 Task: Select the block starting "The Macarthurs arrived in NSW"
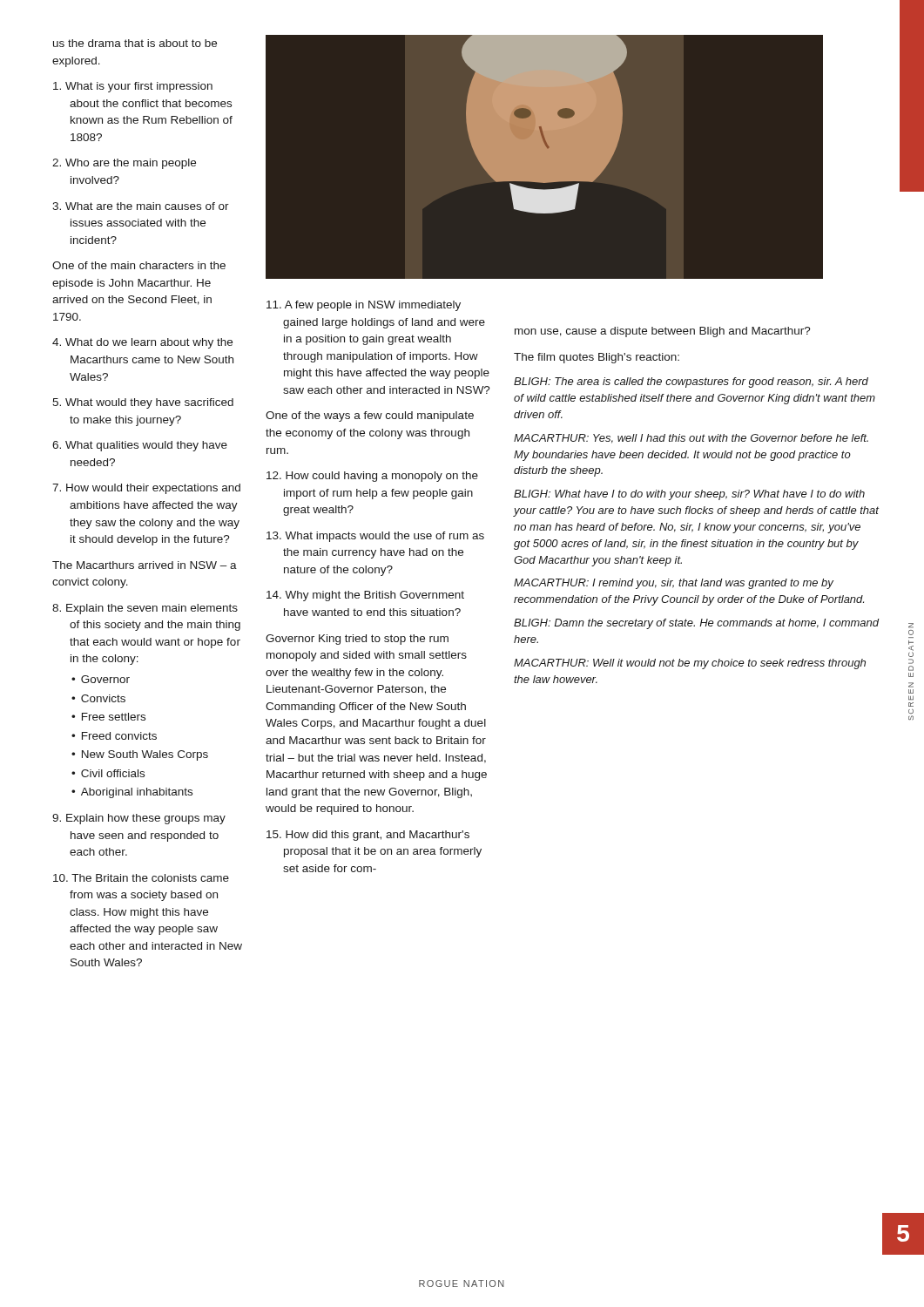(144, 573)
